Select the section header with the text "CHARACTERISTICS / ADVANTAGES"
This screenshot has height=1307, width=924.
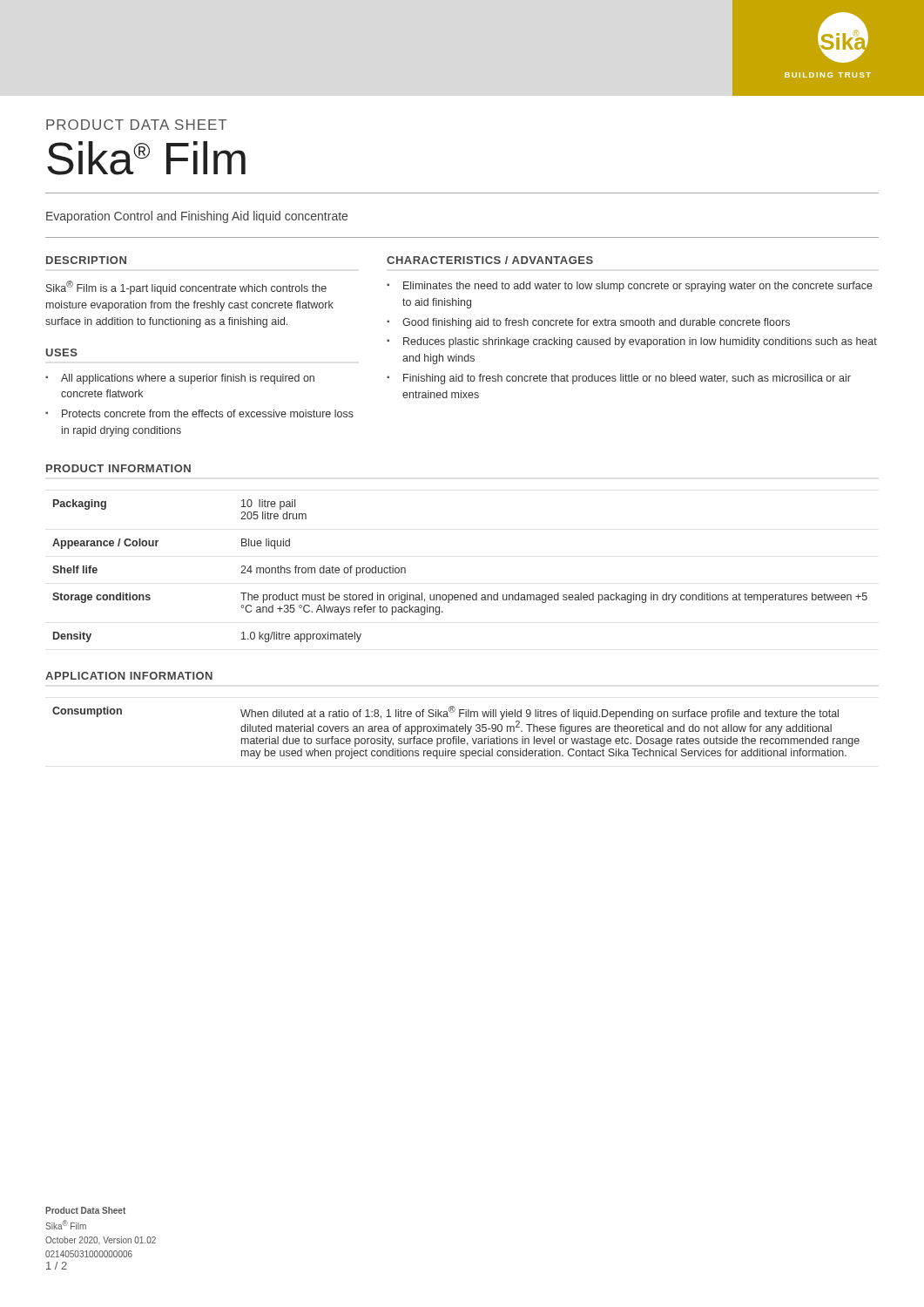[x=490, y=260]
